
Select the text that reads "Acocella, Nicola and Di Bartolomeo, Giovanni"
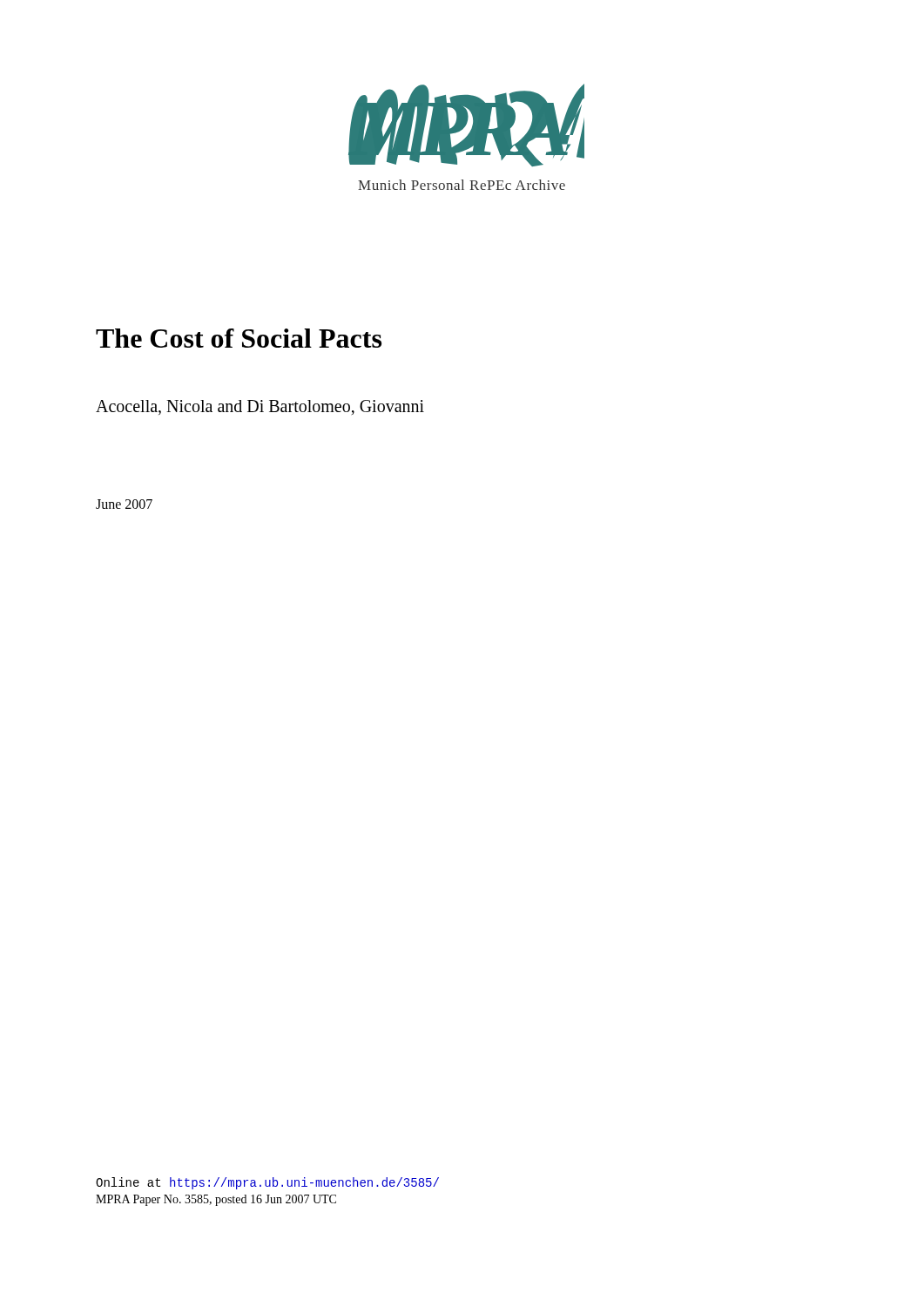(260, 406)
